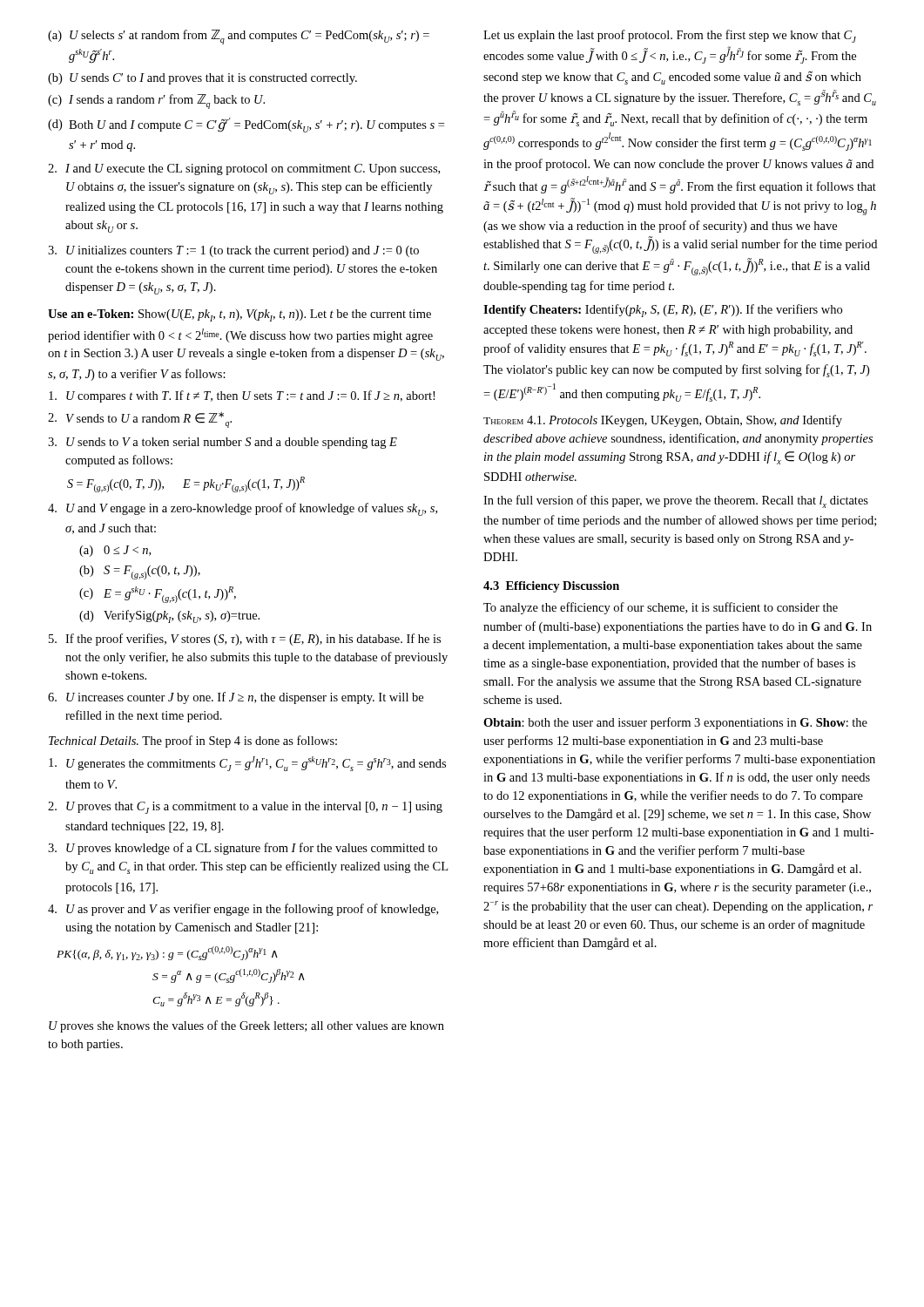Locate the block of text that opens with "2. U proves that CJ is a commitment"
Screen dimensions: 1307x924
(248, 816)
